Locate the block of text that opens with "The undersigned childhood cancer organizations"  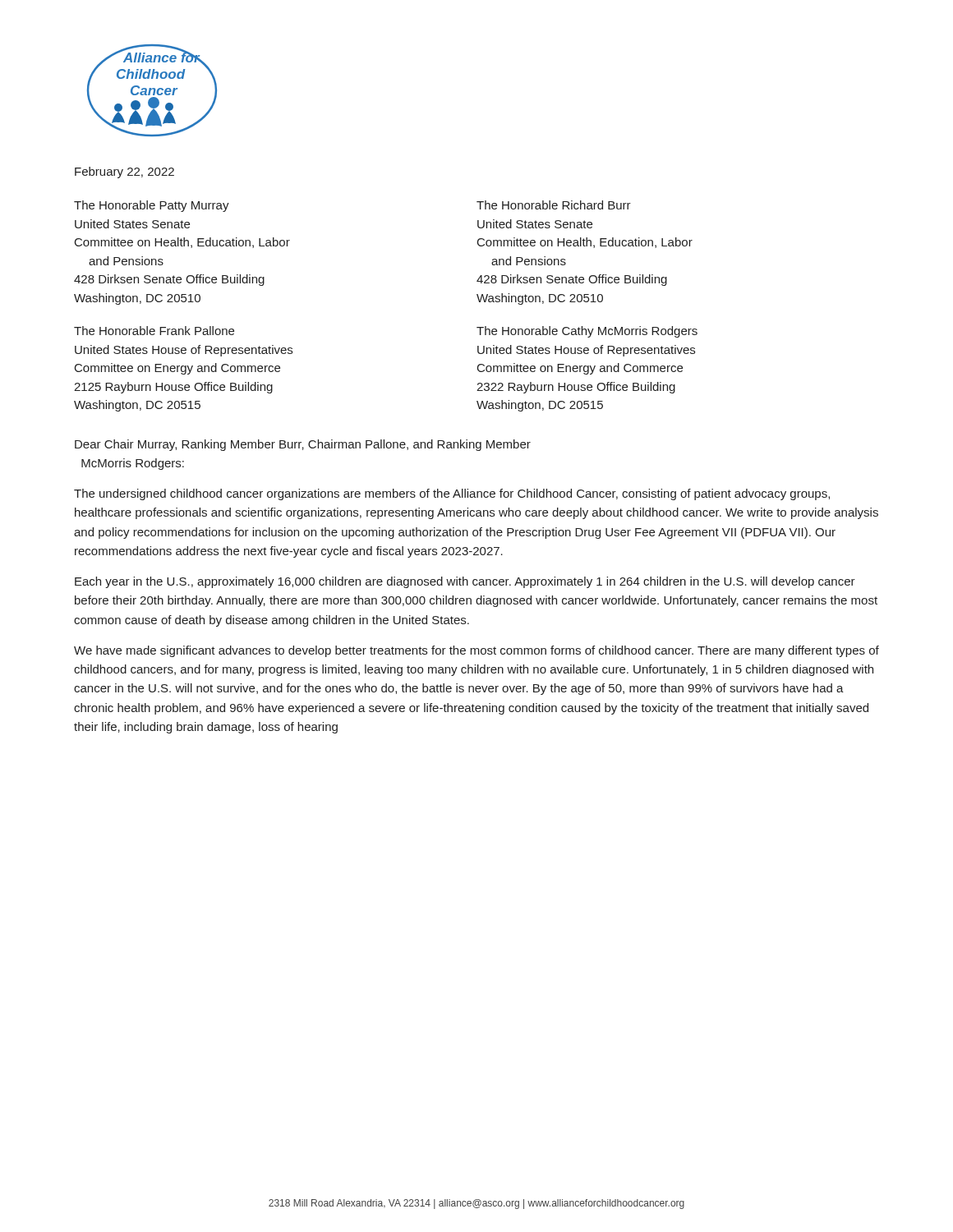[476, 522]
